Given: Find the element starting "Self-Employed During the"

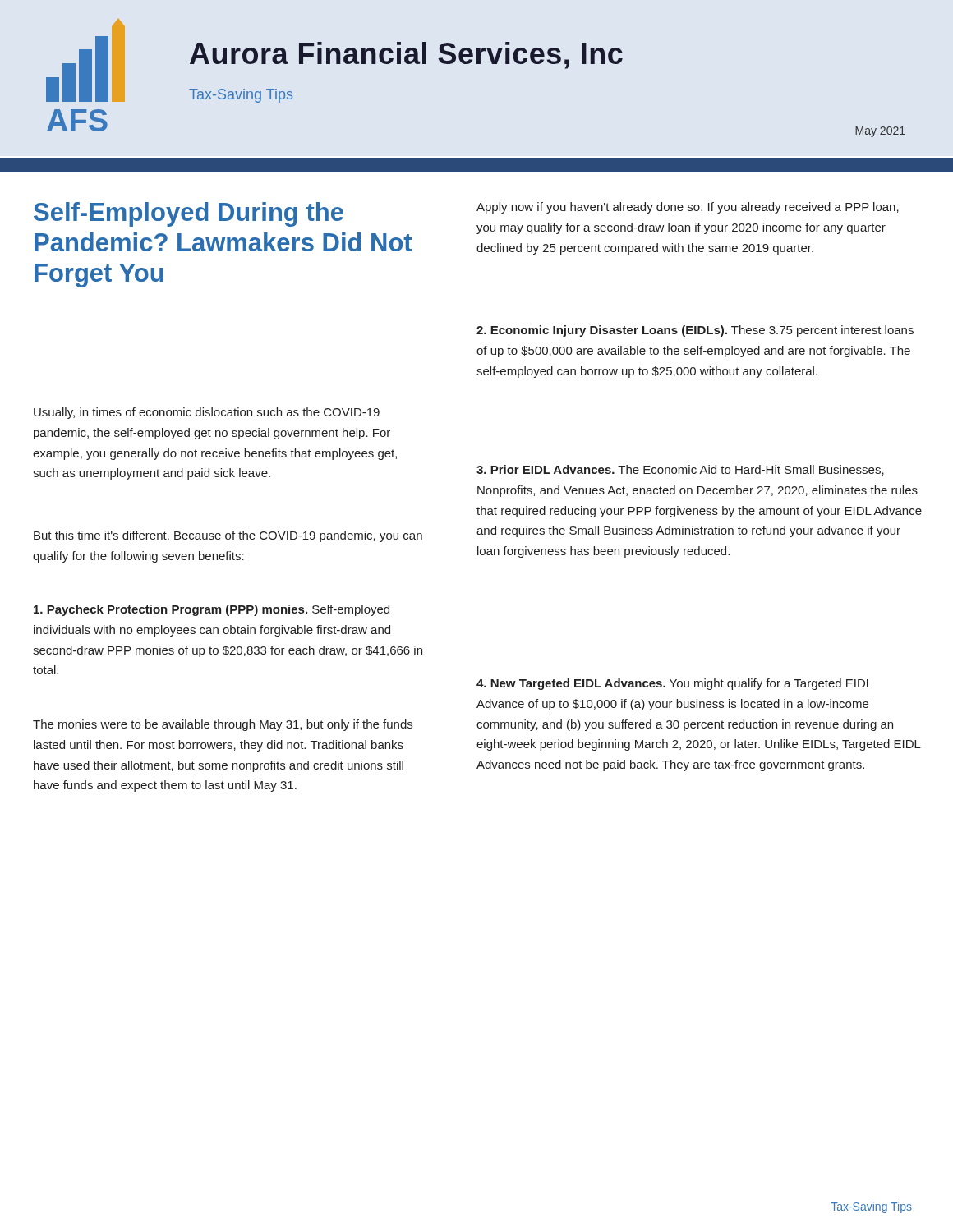Looking at the screenshot, I should tap(230, 243).
